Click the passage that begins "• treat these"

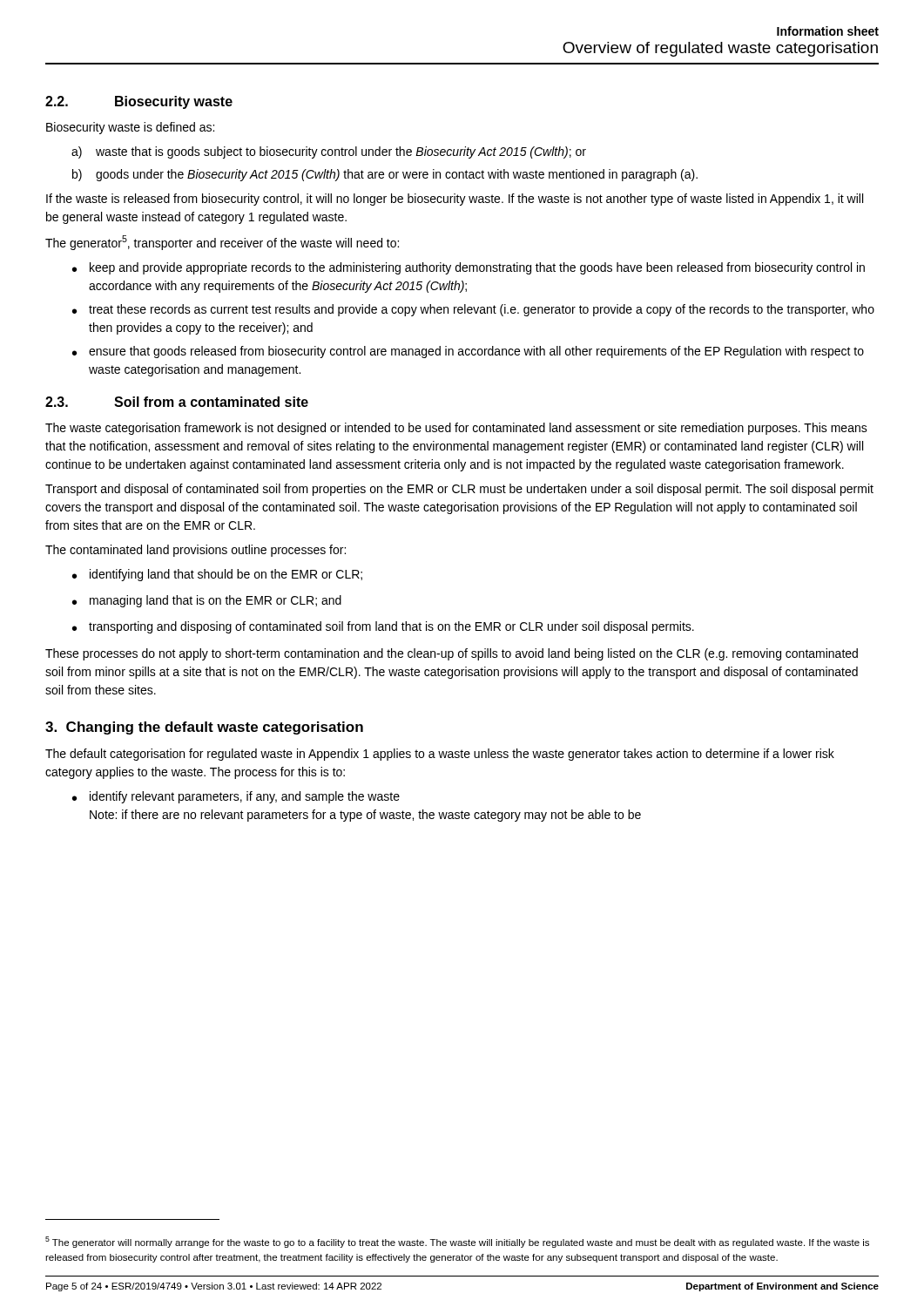click(475, 319)
